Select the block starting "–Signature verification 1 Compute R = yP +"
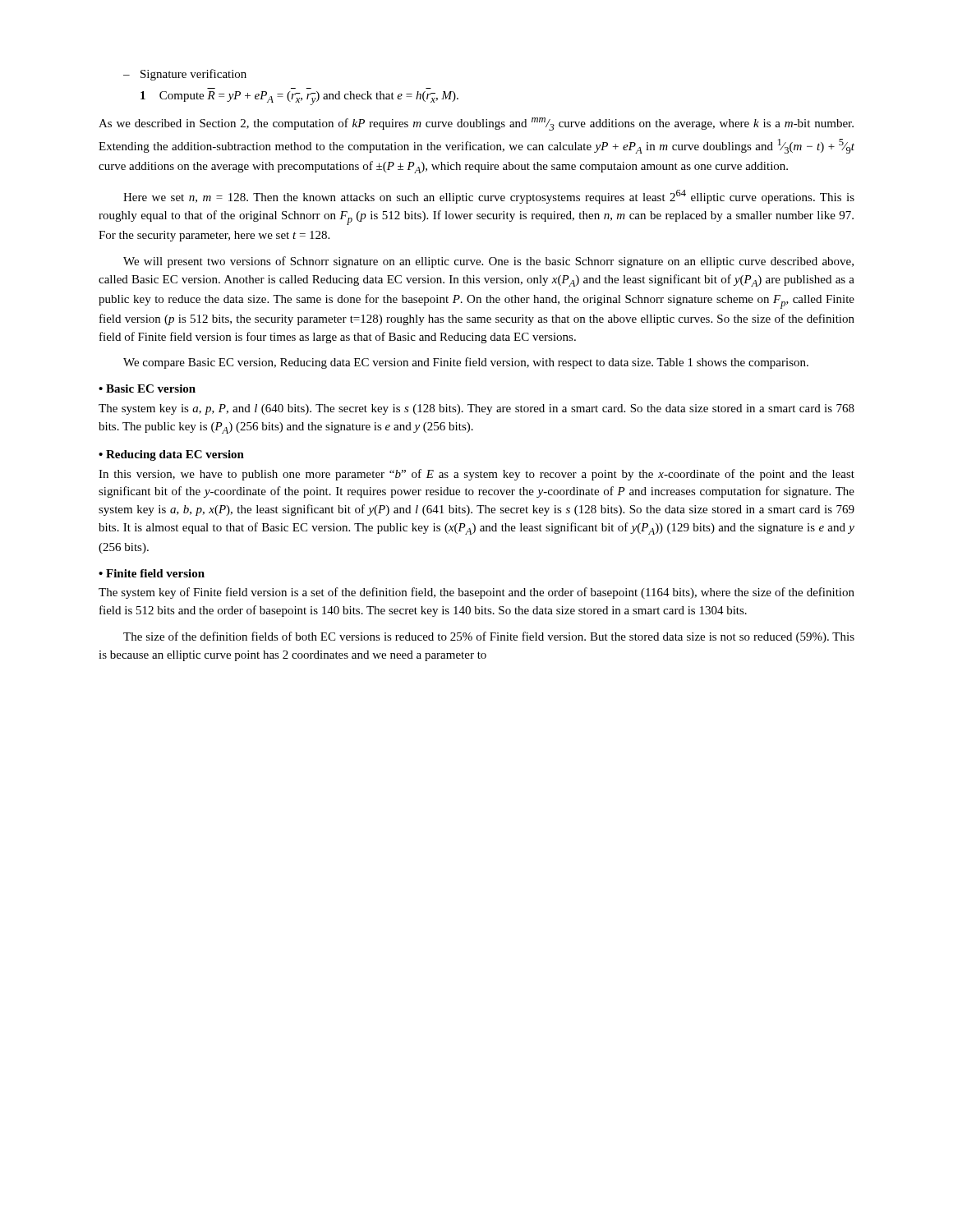Screen dimensions: 1232x953 185,75
